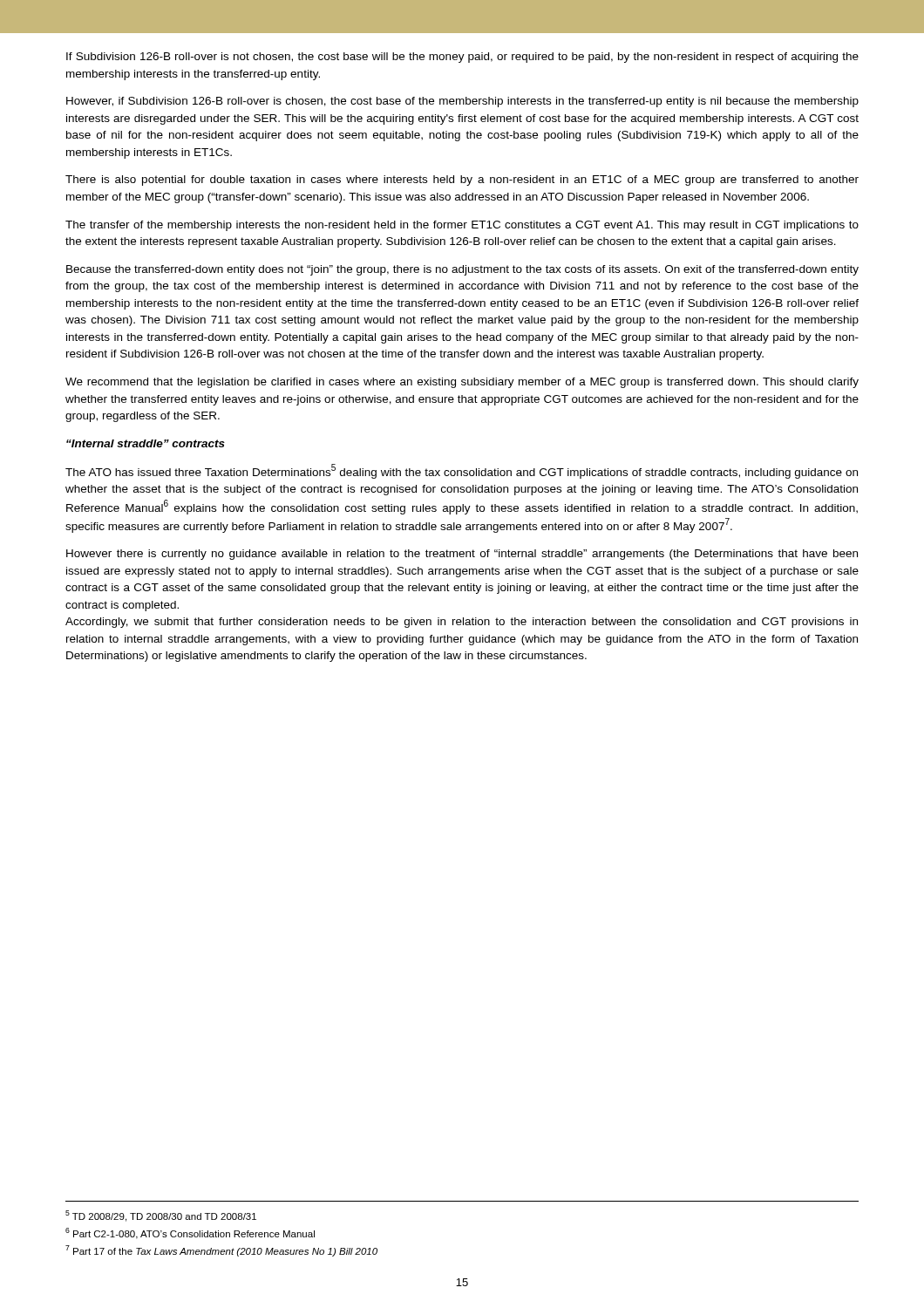Point to the region starting "Because the transferred-down entity does not “join” the"
Screen dimensions: 1308x924
tap(462, 312)
